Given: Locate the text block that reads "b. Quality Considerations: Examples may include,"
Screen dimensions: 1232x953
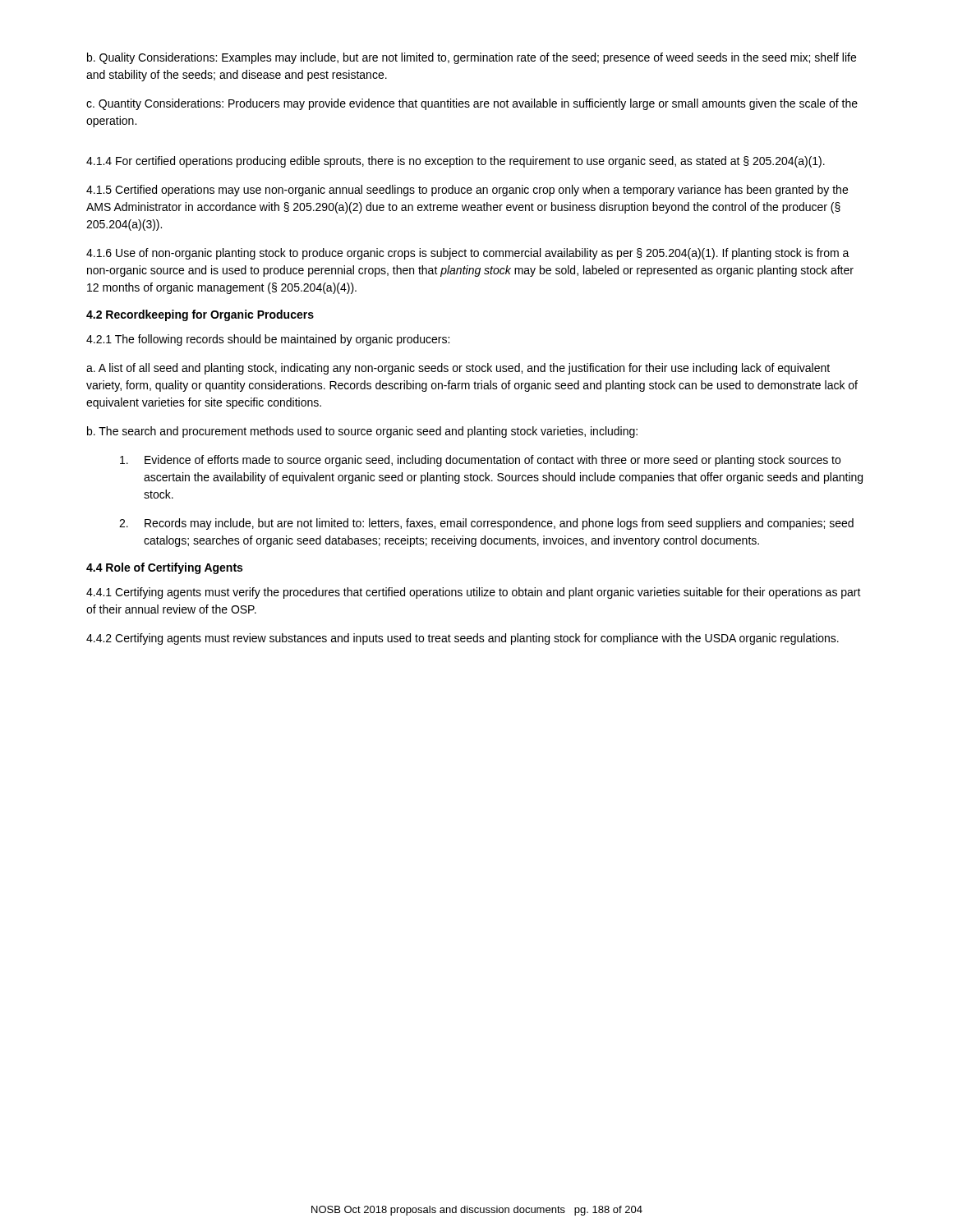Looking at the screenshot, I should tap(471, 66).
